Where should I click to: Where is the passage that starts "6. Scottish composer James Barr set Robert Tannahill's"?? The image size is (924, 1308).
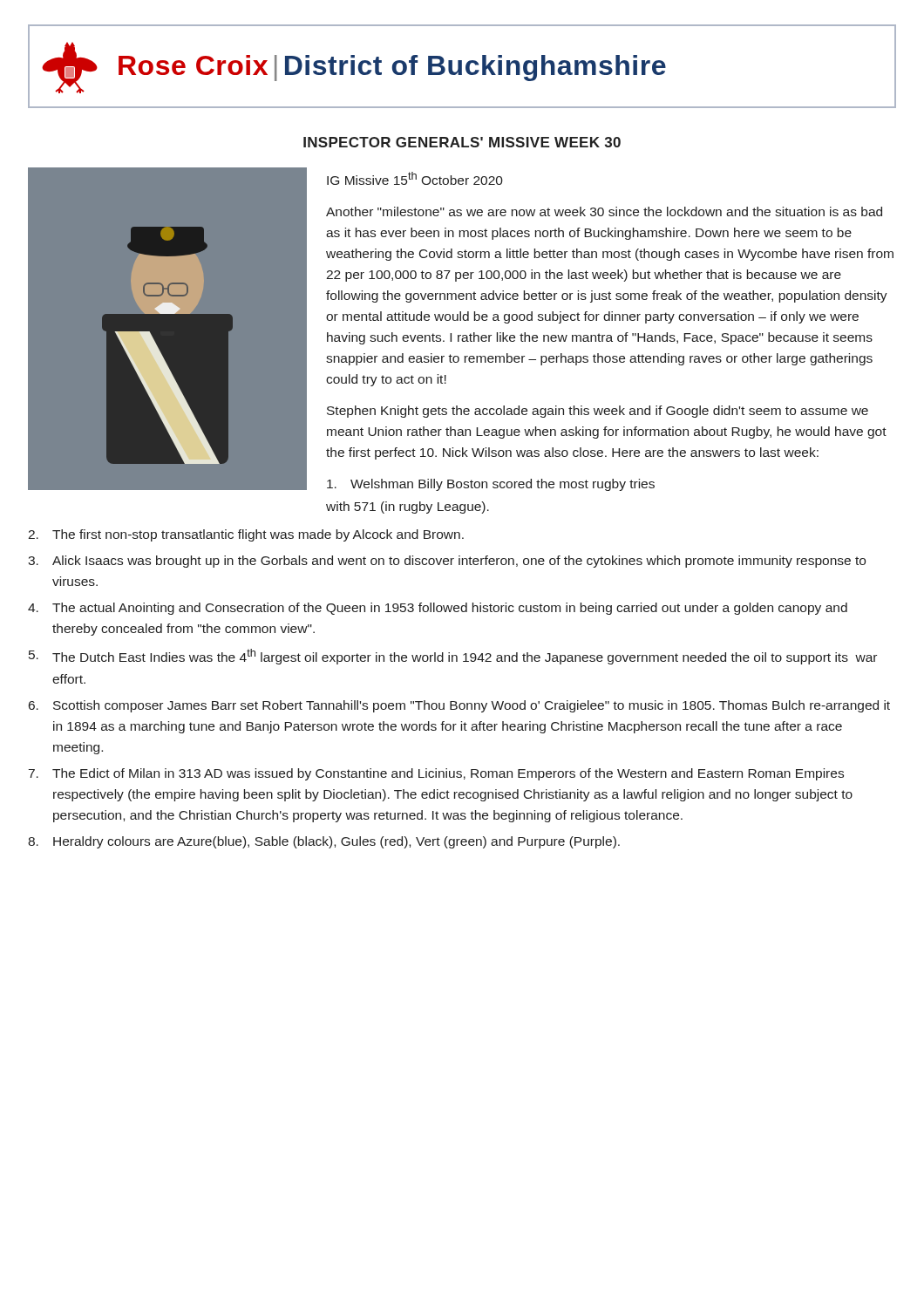click(x=462, y=726)
